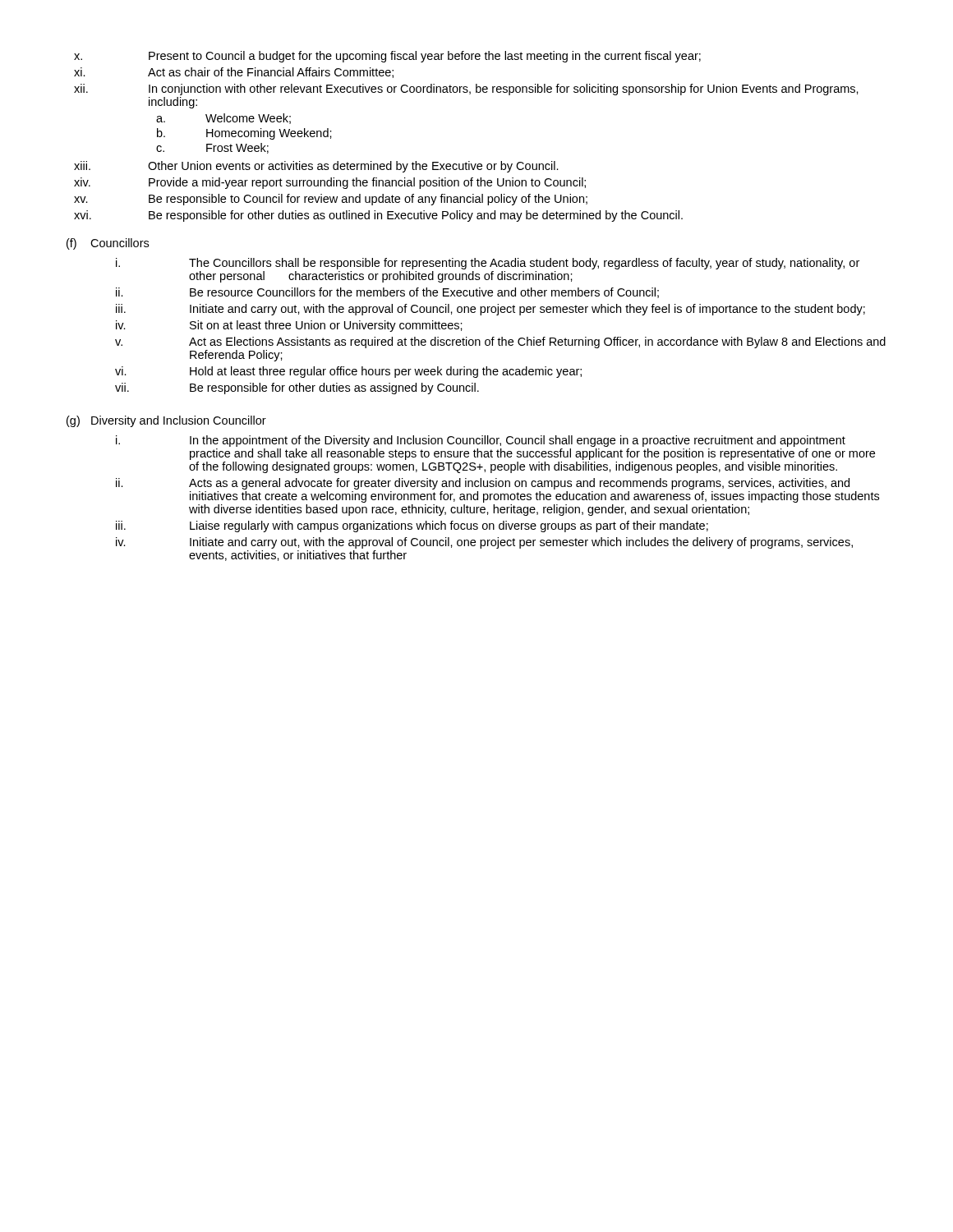Find the block on this page that starts "x. Present to"
The height and width of the screenshot is (1232, 953).
point(476,56)
